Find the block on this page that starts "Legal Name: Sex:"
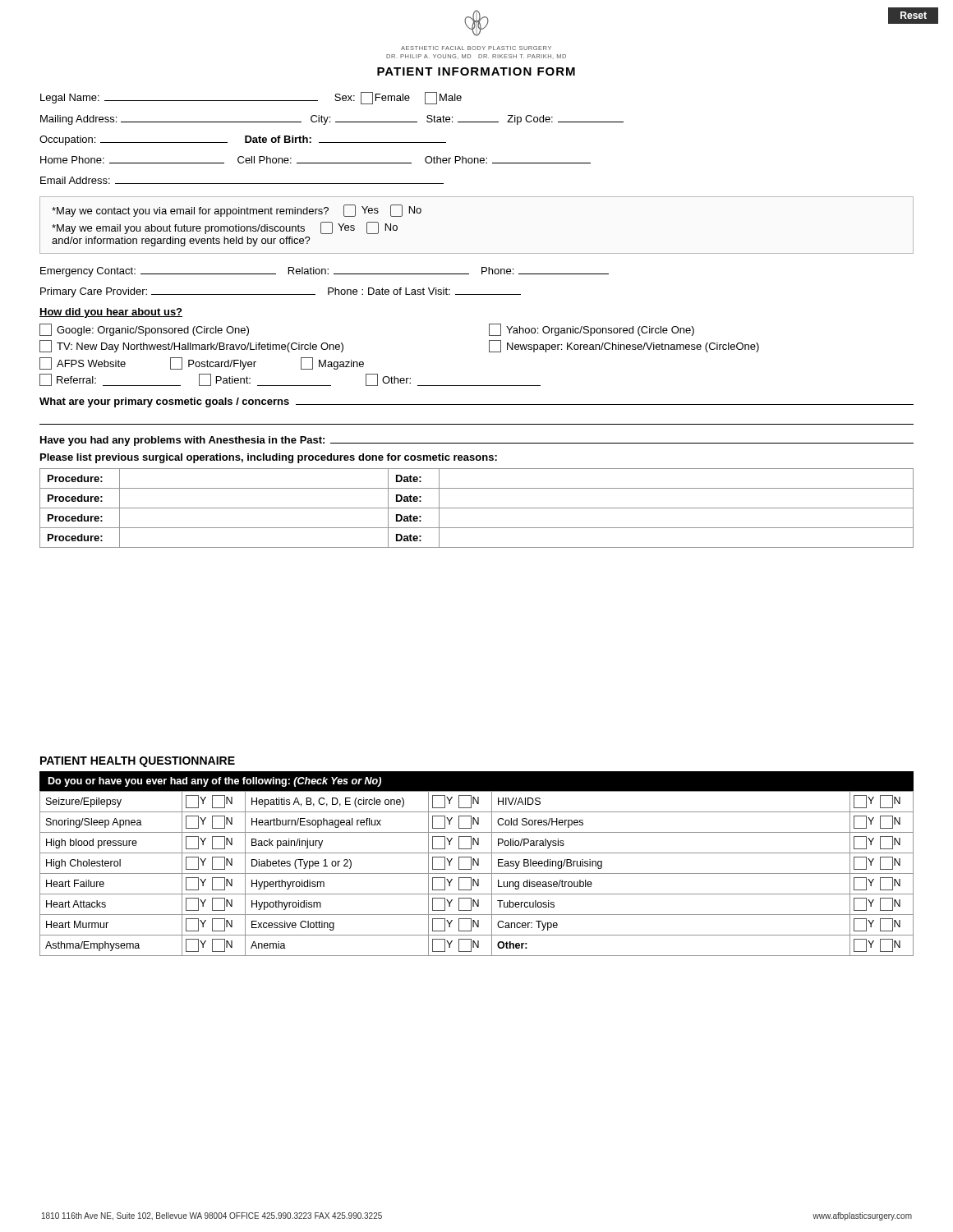The image size is (953, 1232). point(251,97)
